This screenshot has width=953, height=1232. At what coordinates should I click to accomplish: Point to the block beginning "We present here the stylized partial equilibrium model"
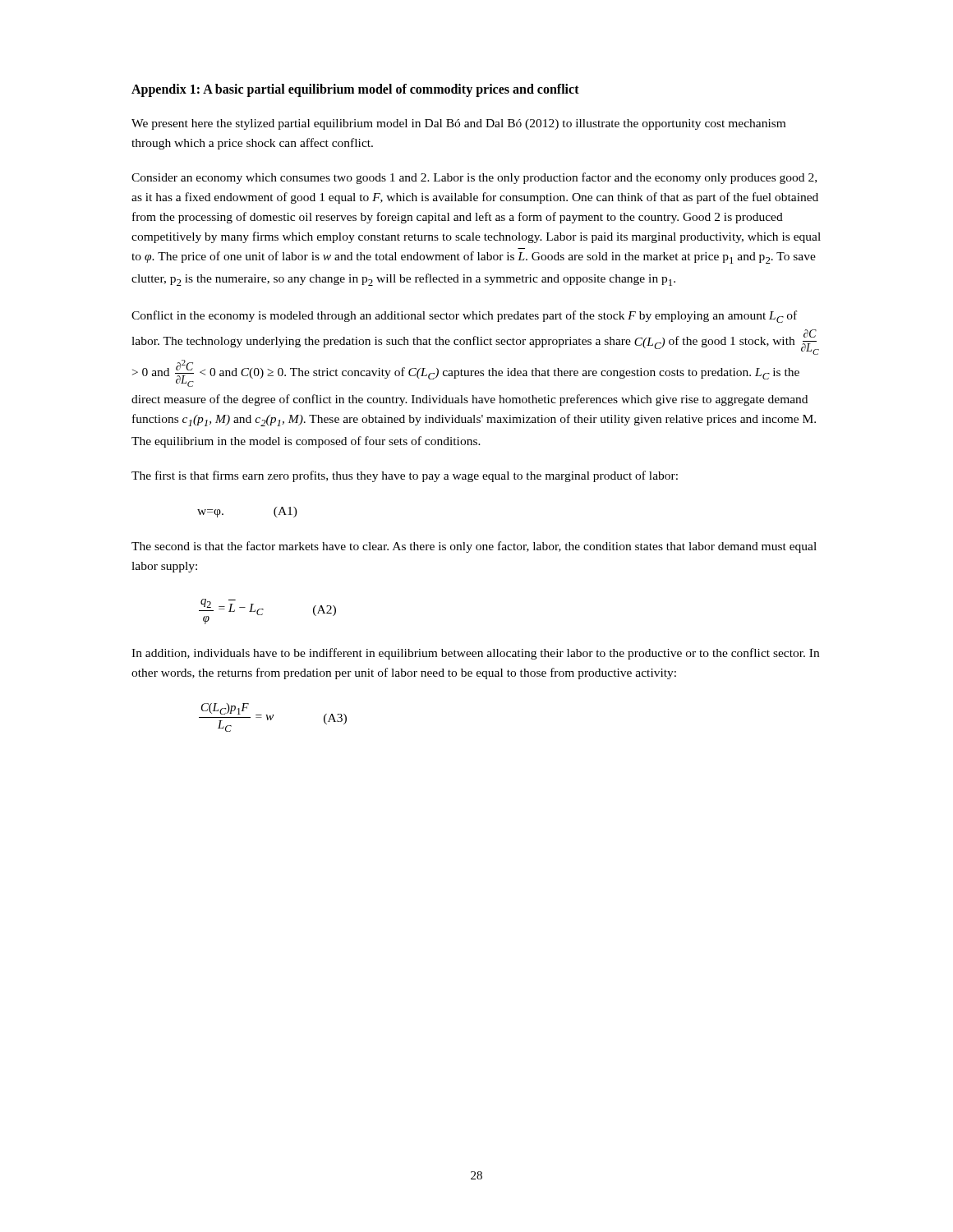coord(459,133)
